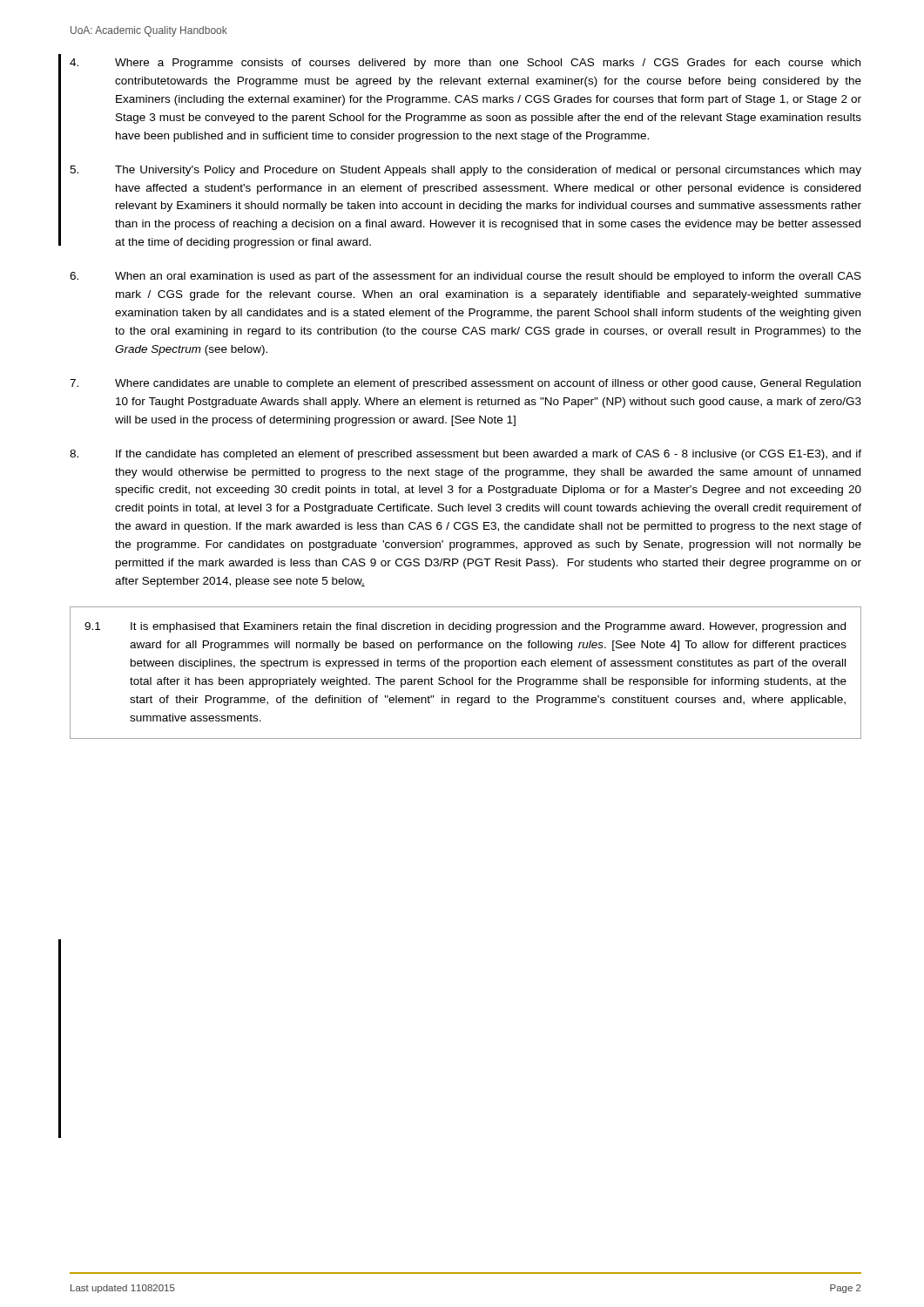
Task: Locate the list item containing "6. When an oral examination"
Action: [x=465, y=313]
